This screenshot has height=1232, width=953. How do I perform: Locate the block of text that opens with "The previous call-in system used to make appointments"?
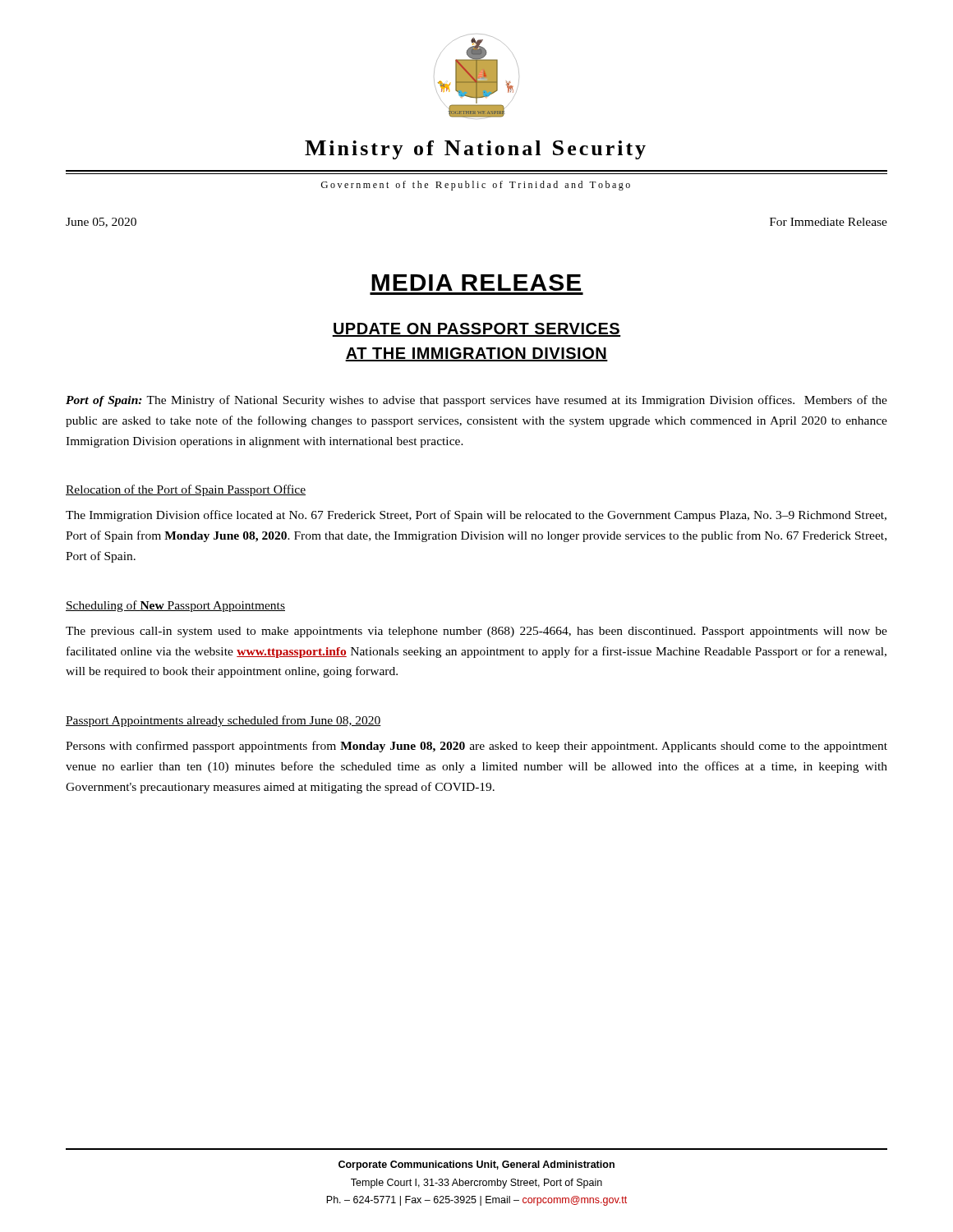476,651
